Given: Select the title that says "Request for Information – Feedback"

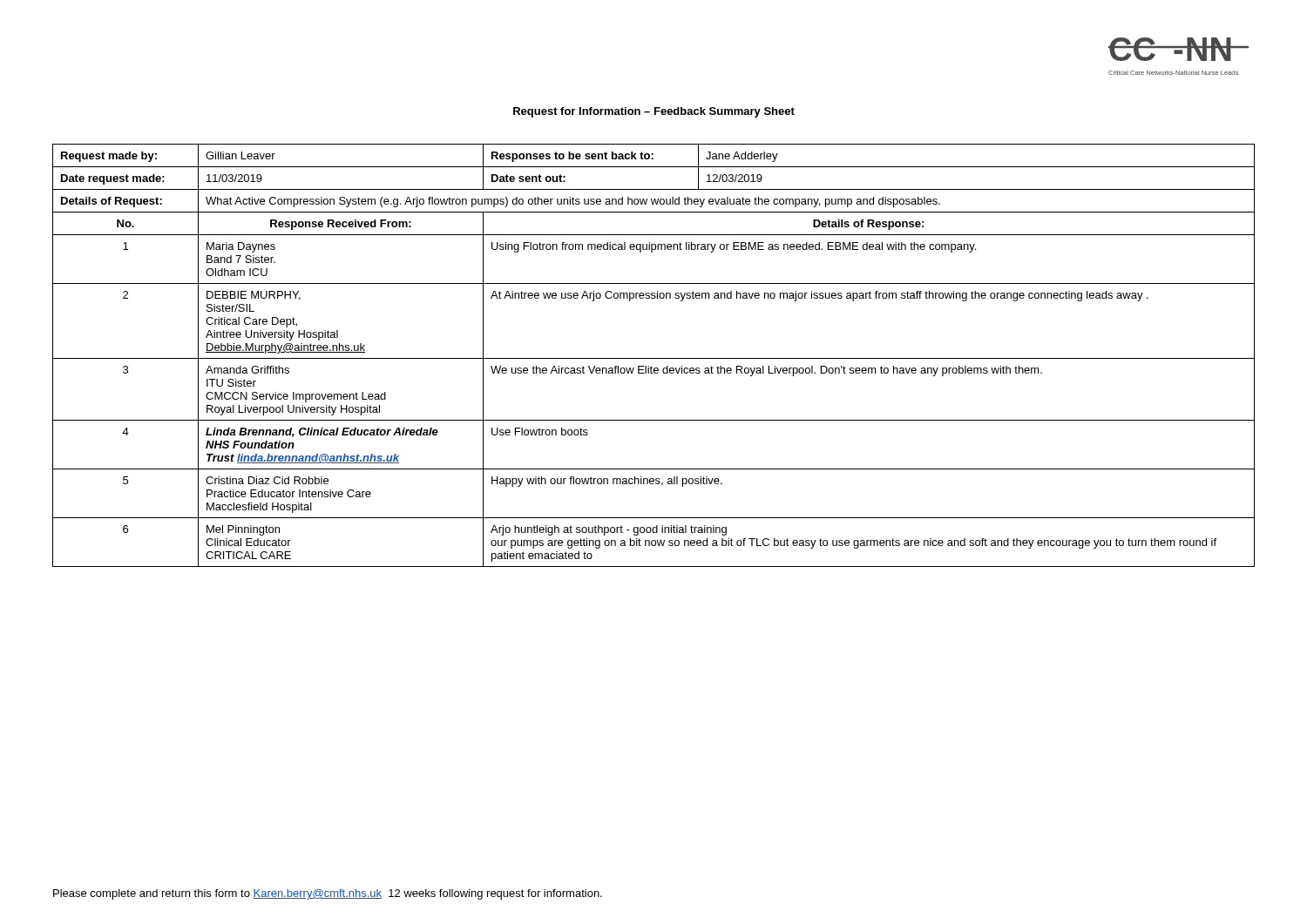Looking at the screenshot, I should click(x=654, y=111).
